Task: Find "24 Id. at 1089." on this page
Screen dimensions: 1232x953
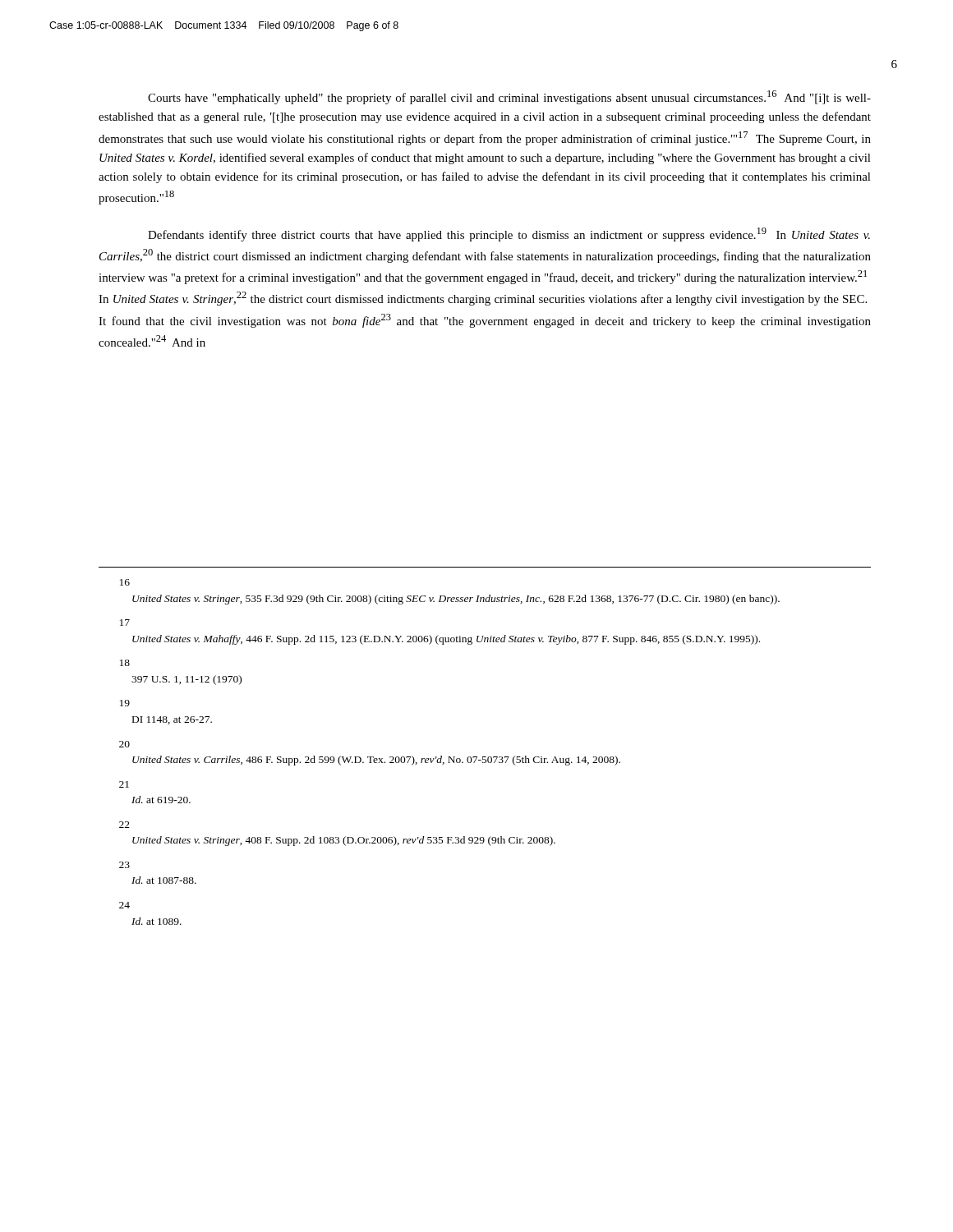Action: [124, 905]
